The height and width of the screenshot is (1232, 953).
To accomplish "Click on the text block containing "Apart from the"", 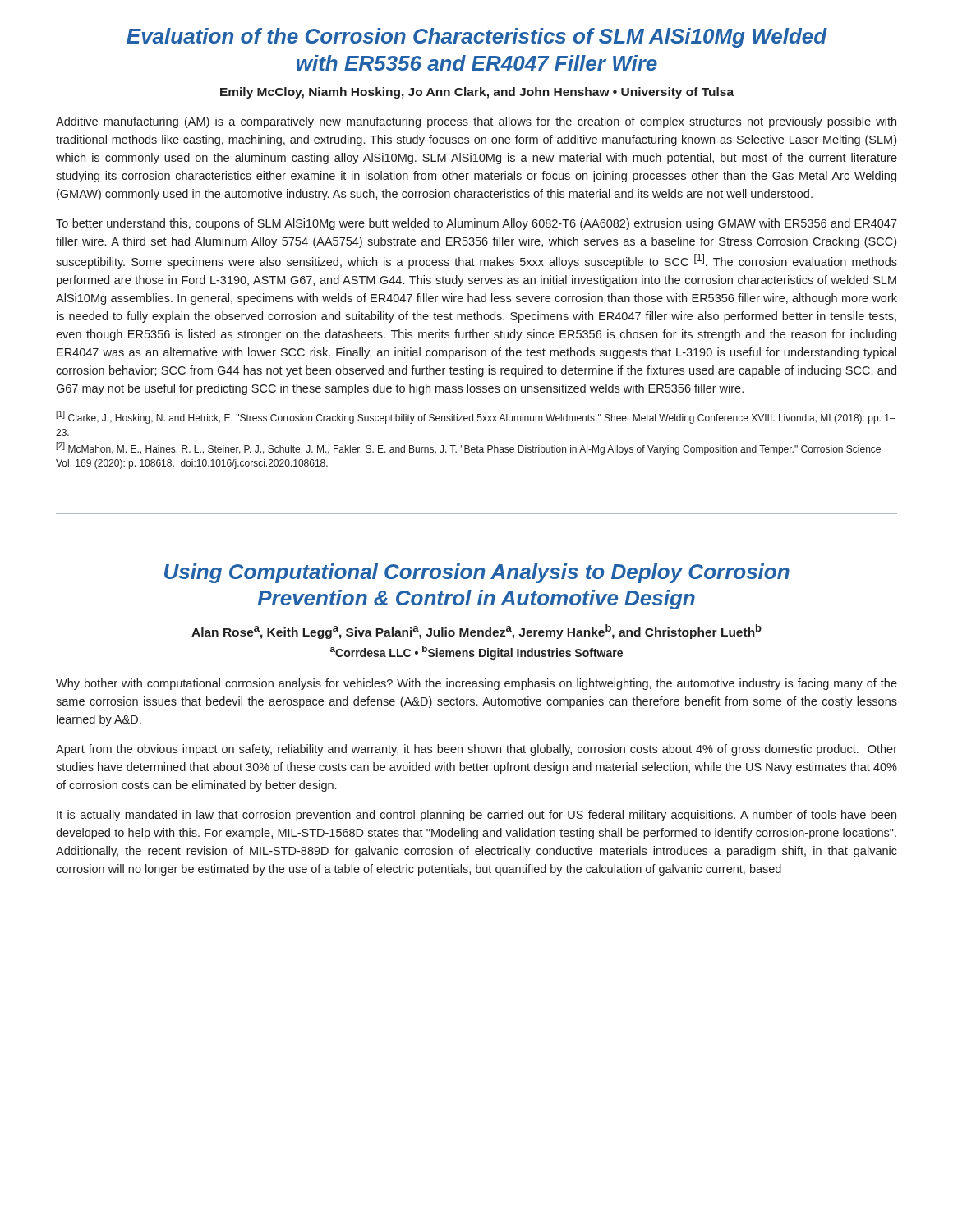I will click(476, 767).
